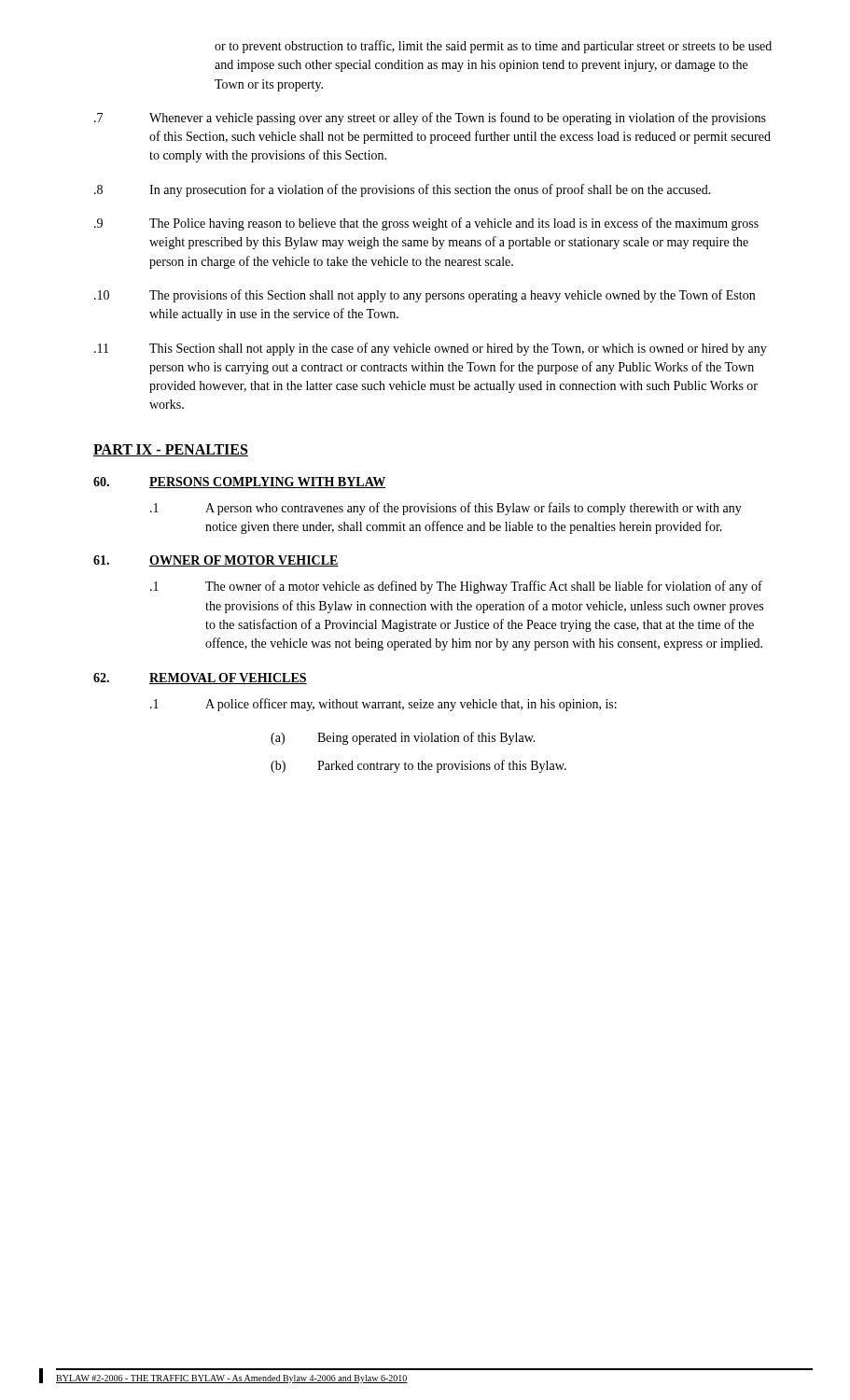This screenshot has height=1400, width=850.
Task: Where is the passage that starts ".8 In any prosecution for"?
Action: point(434,190)
